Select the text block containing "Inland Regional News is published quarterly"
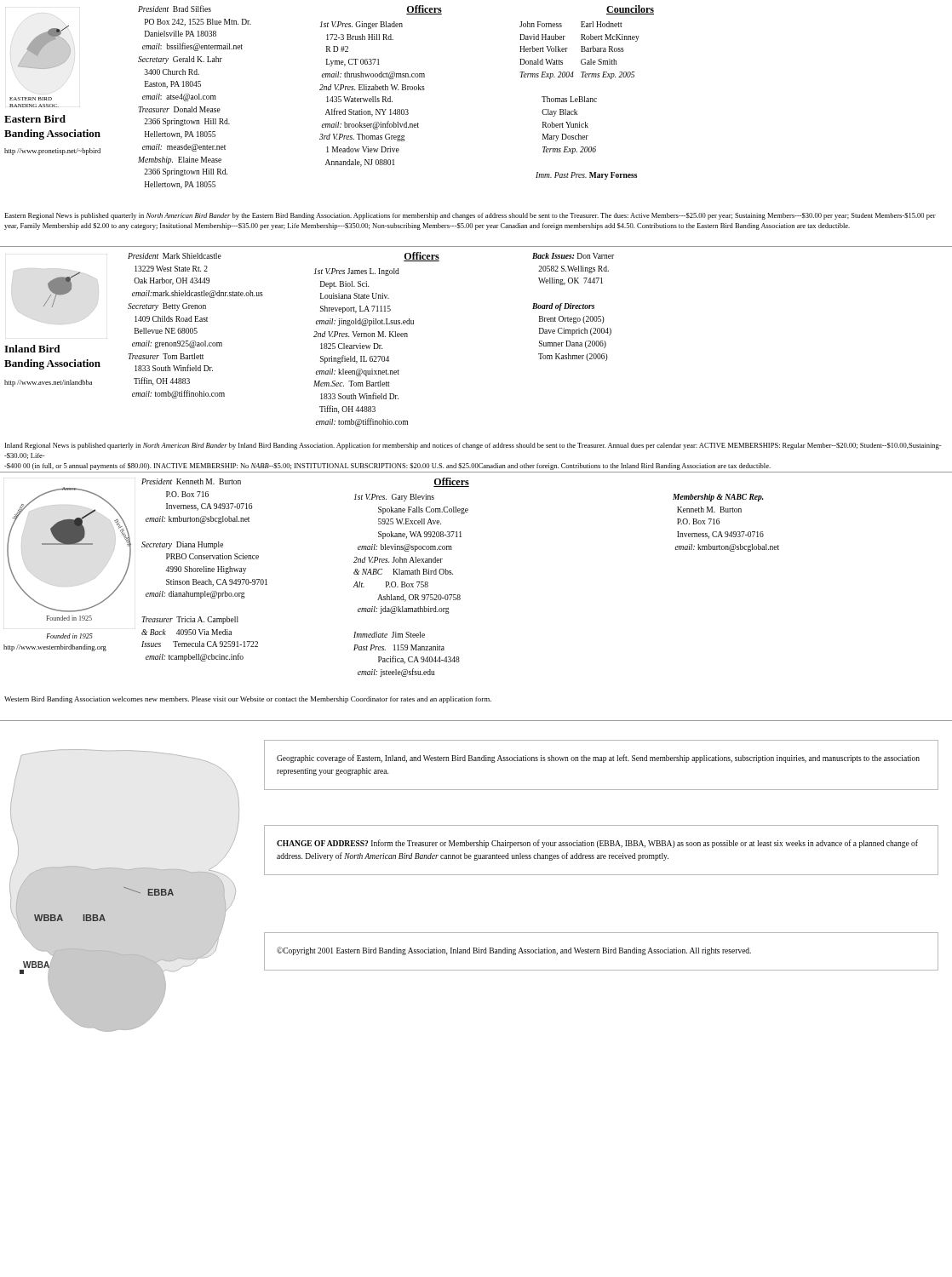The width and height of the screenshot is (952, 1277). (x=473, y=455)
